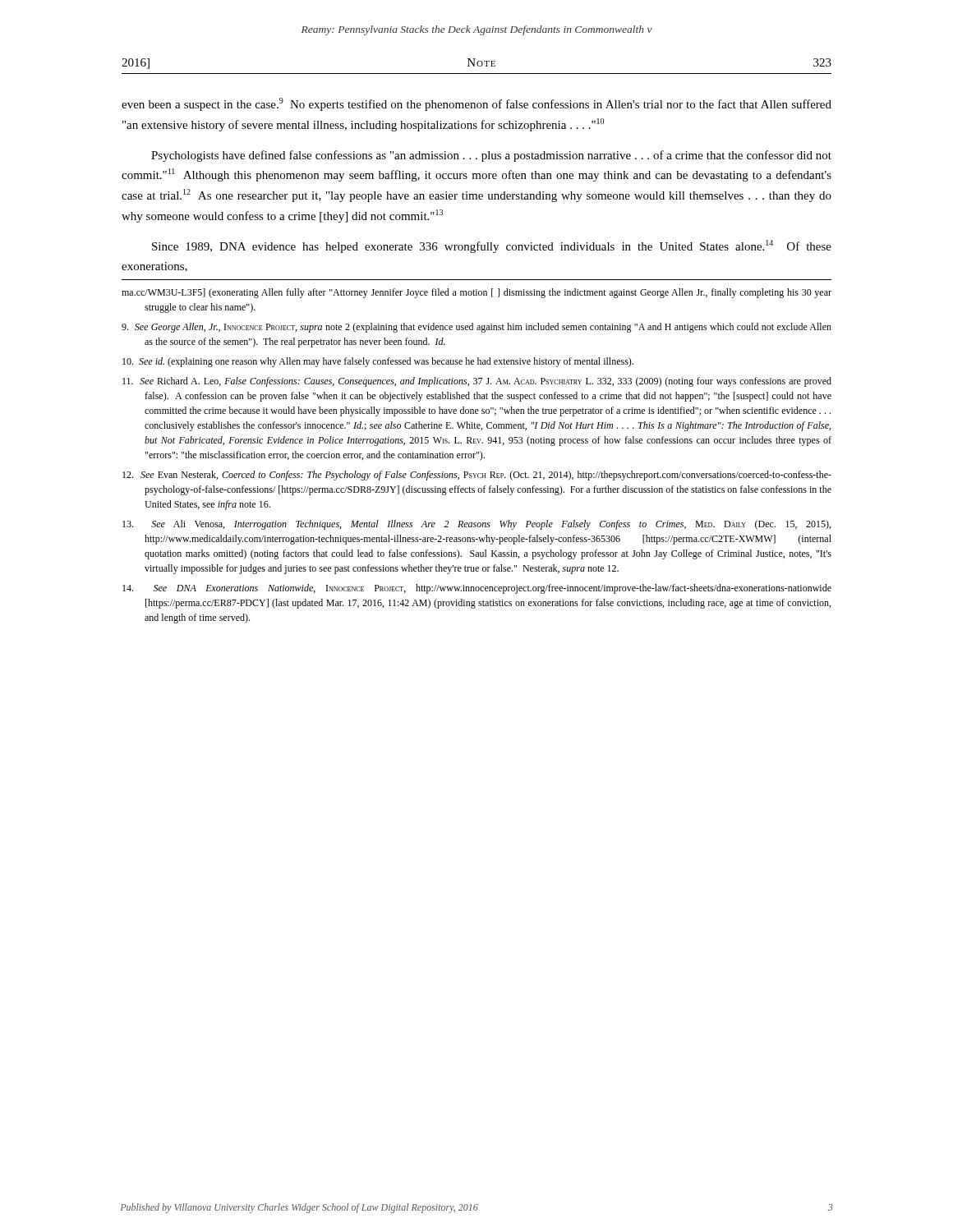Screen dimensions: 1232x953
Task: Find the block starting "See Evan Nesterak, Coerced to Confess: The"
Action: tap(476, 489)
